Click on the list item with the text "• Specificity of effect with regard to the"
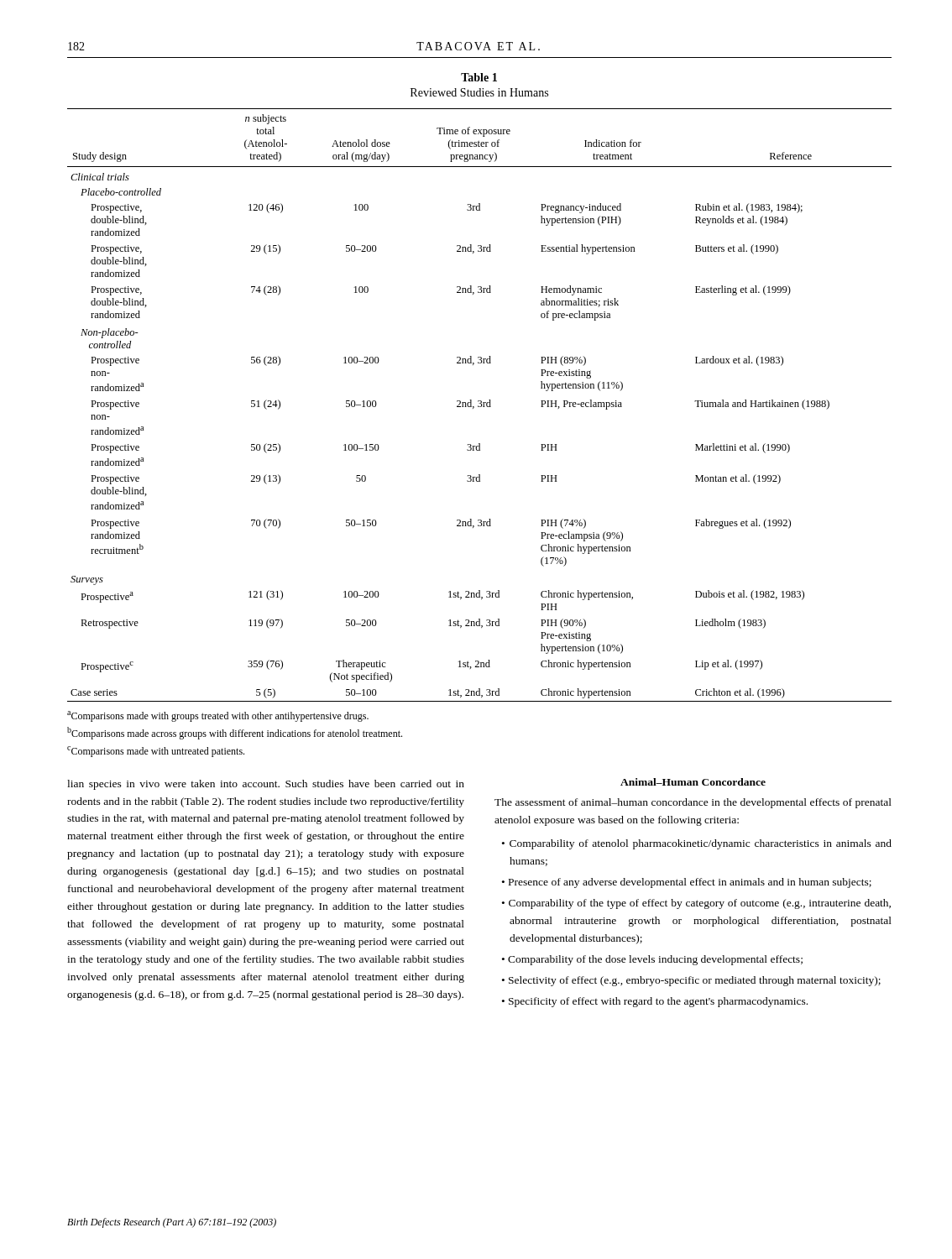 tap(693, 1002)
